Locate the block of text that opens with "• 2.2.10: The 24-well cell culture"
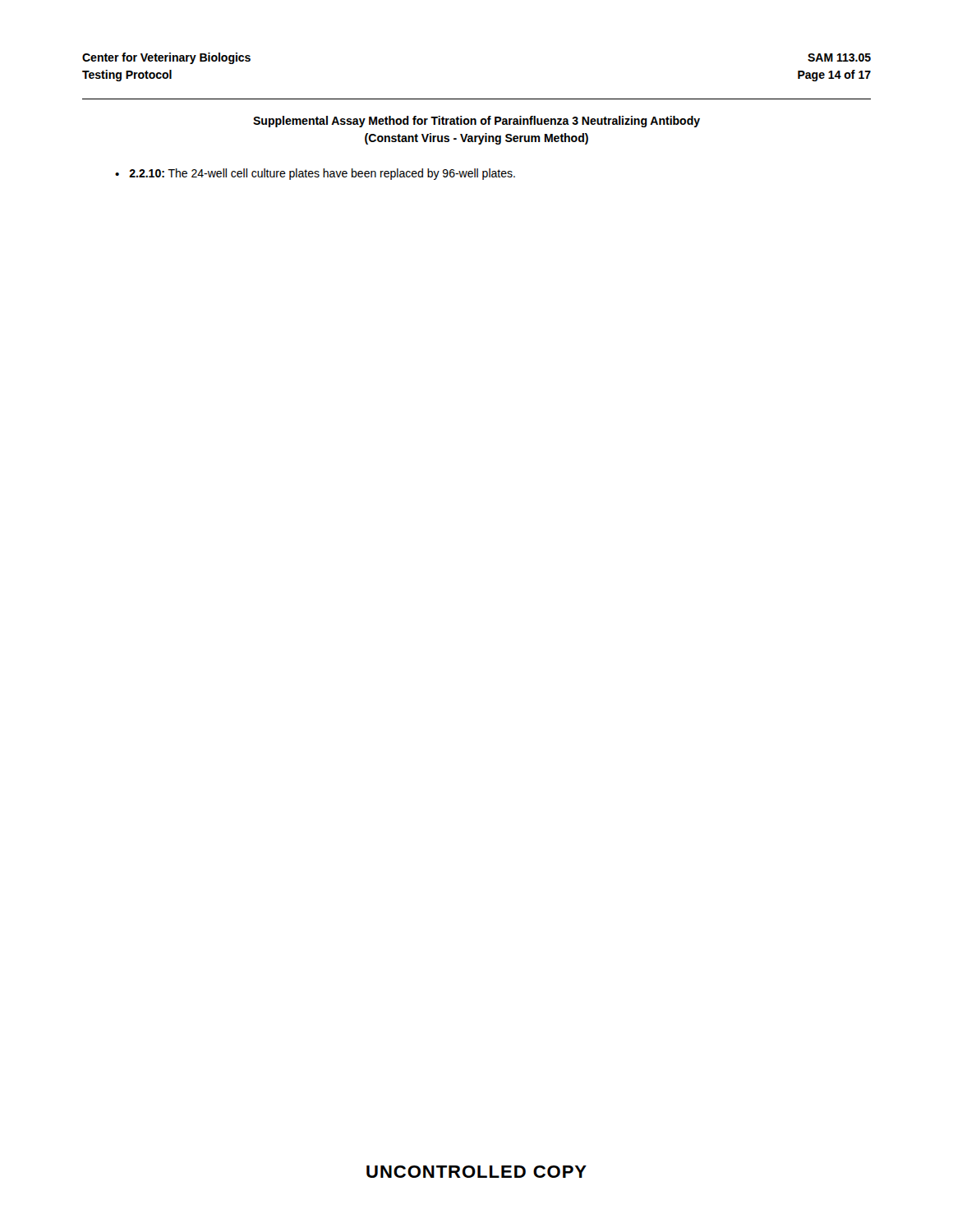The width and height of the screenshot is (953, 1232). 315,174
